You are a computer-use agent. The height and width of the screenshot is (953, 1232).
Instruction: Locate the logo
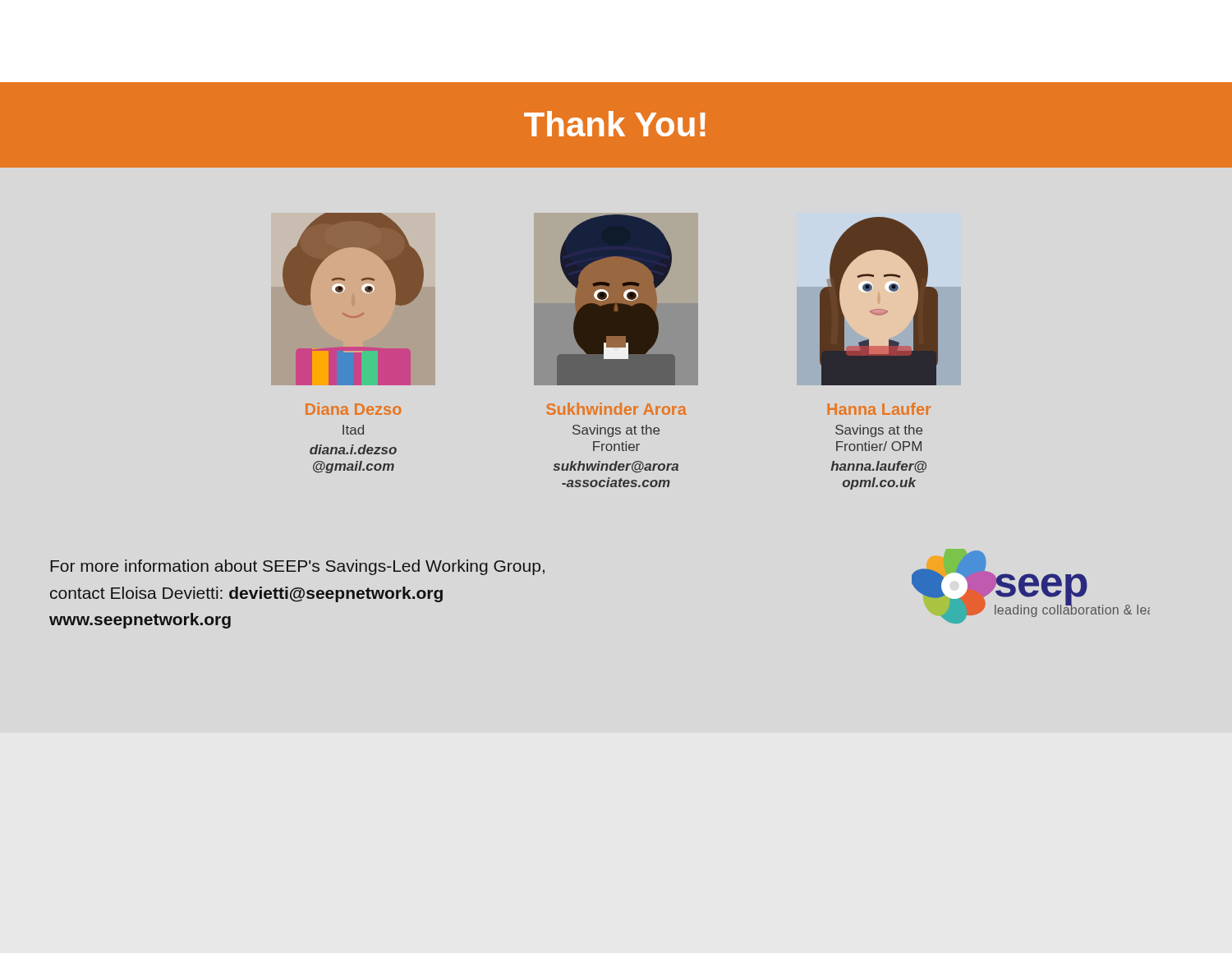coord(1031,592)
